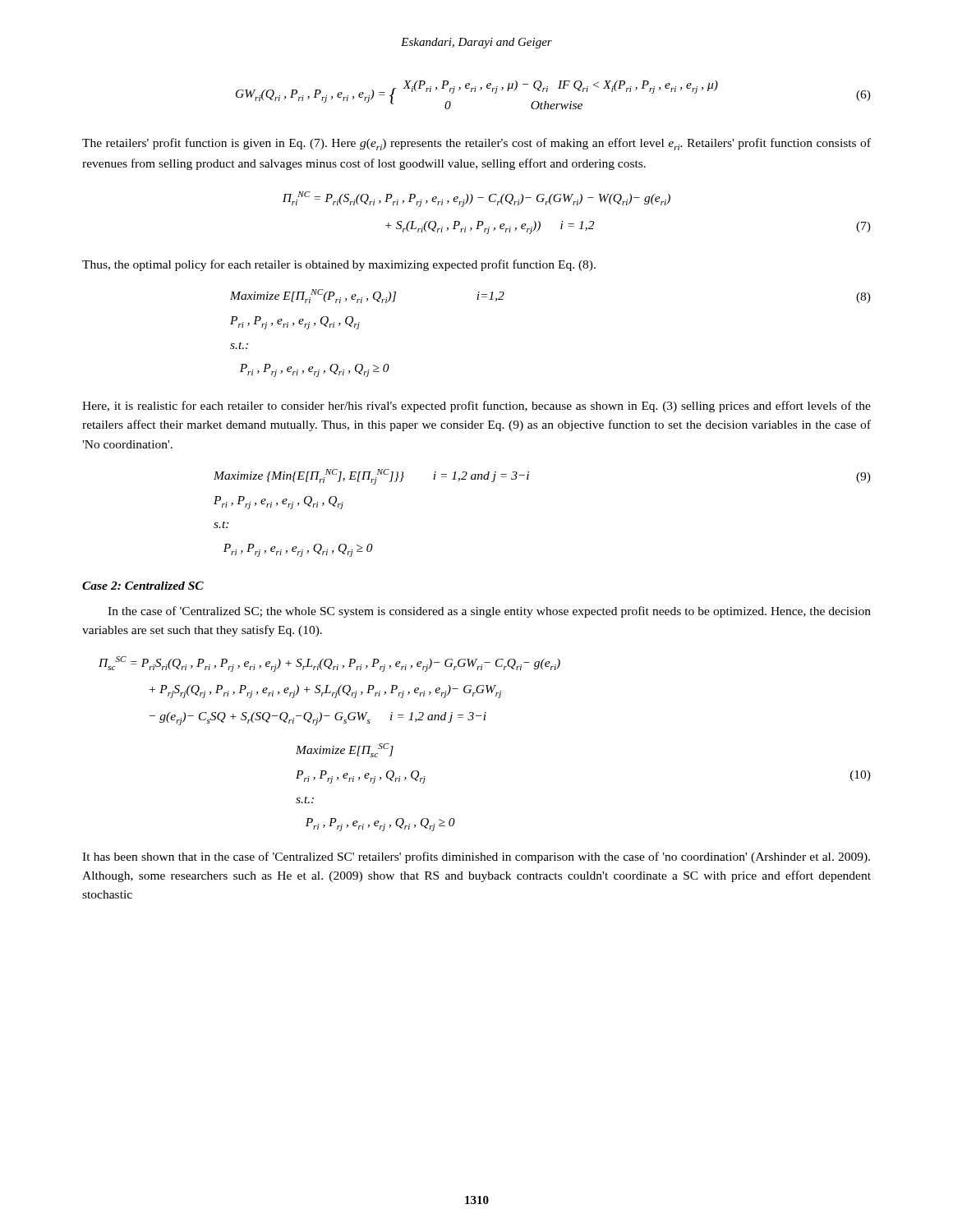The image size is (953, 1232).
Task: Where is the formula that starts "Maximize {Min{E[ΠriNC], E[ΠrjNC]}} i = 1,2"?
Action: (317, 477)
